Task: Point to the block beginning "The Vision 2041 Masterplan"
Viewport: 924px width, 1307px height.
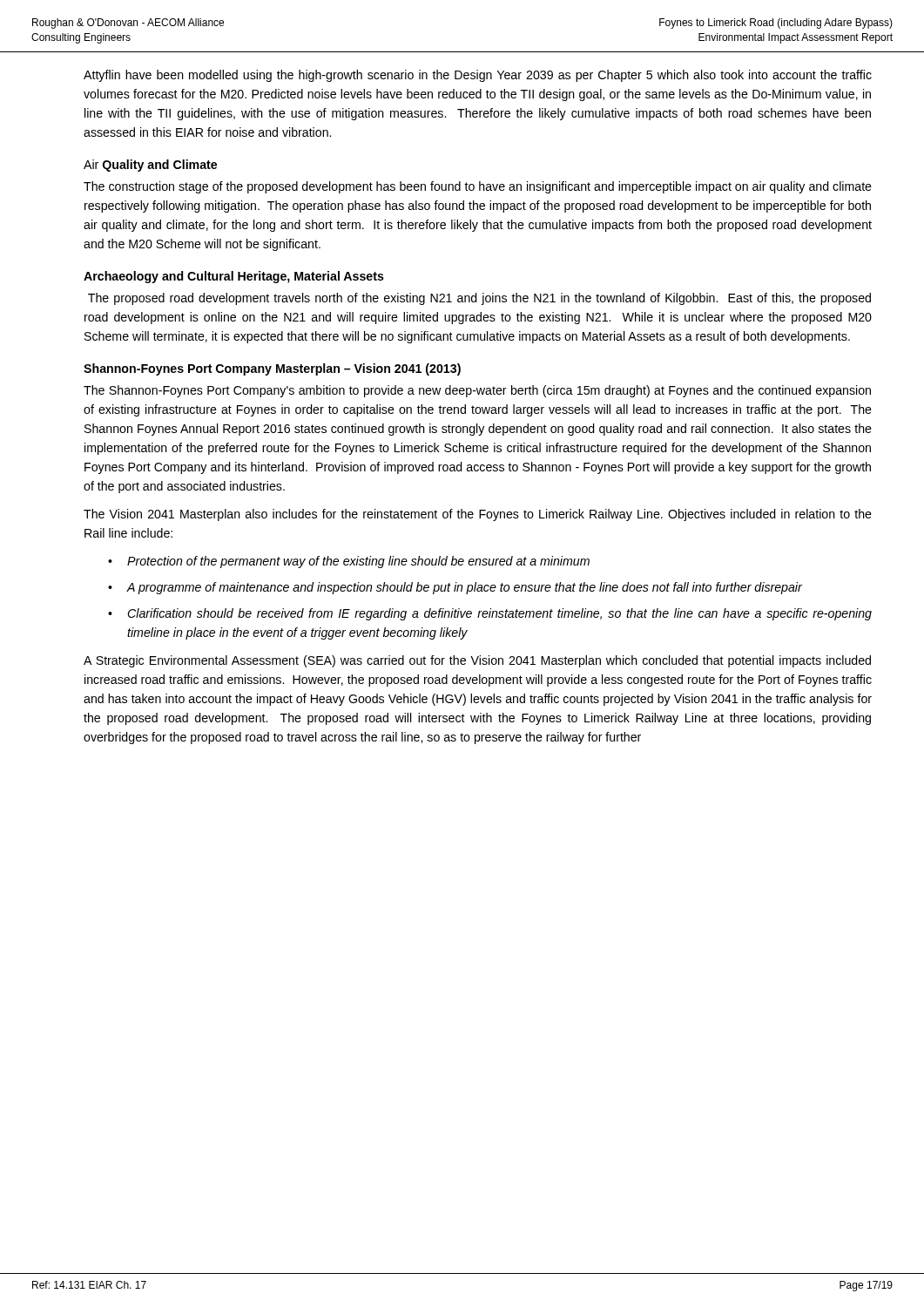Action: (478, 524)
